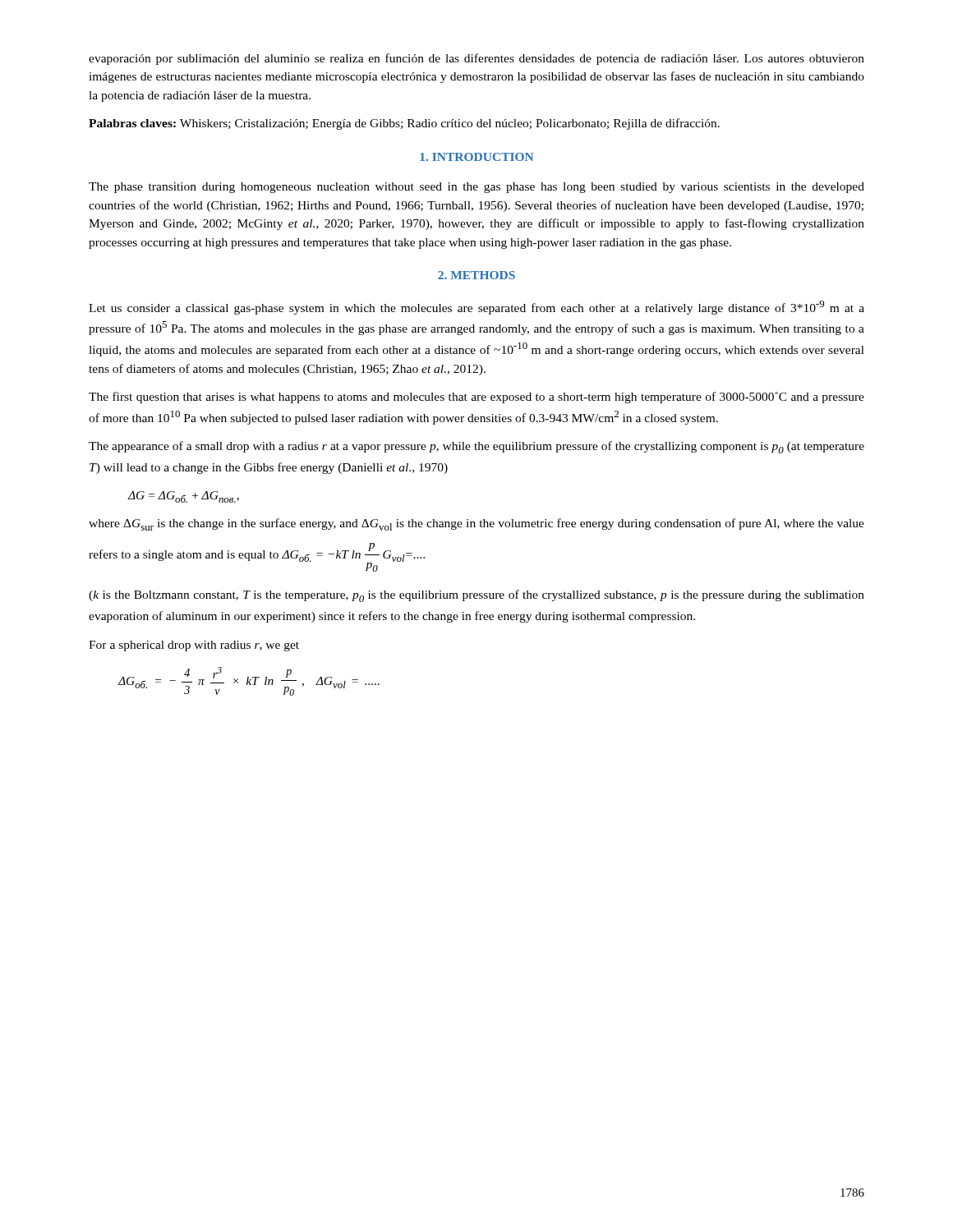Point to the block starting "2. METHODS"
The height and width of the screenshot is (1232, 953).
point(476,275)
